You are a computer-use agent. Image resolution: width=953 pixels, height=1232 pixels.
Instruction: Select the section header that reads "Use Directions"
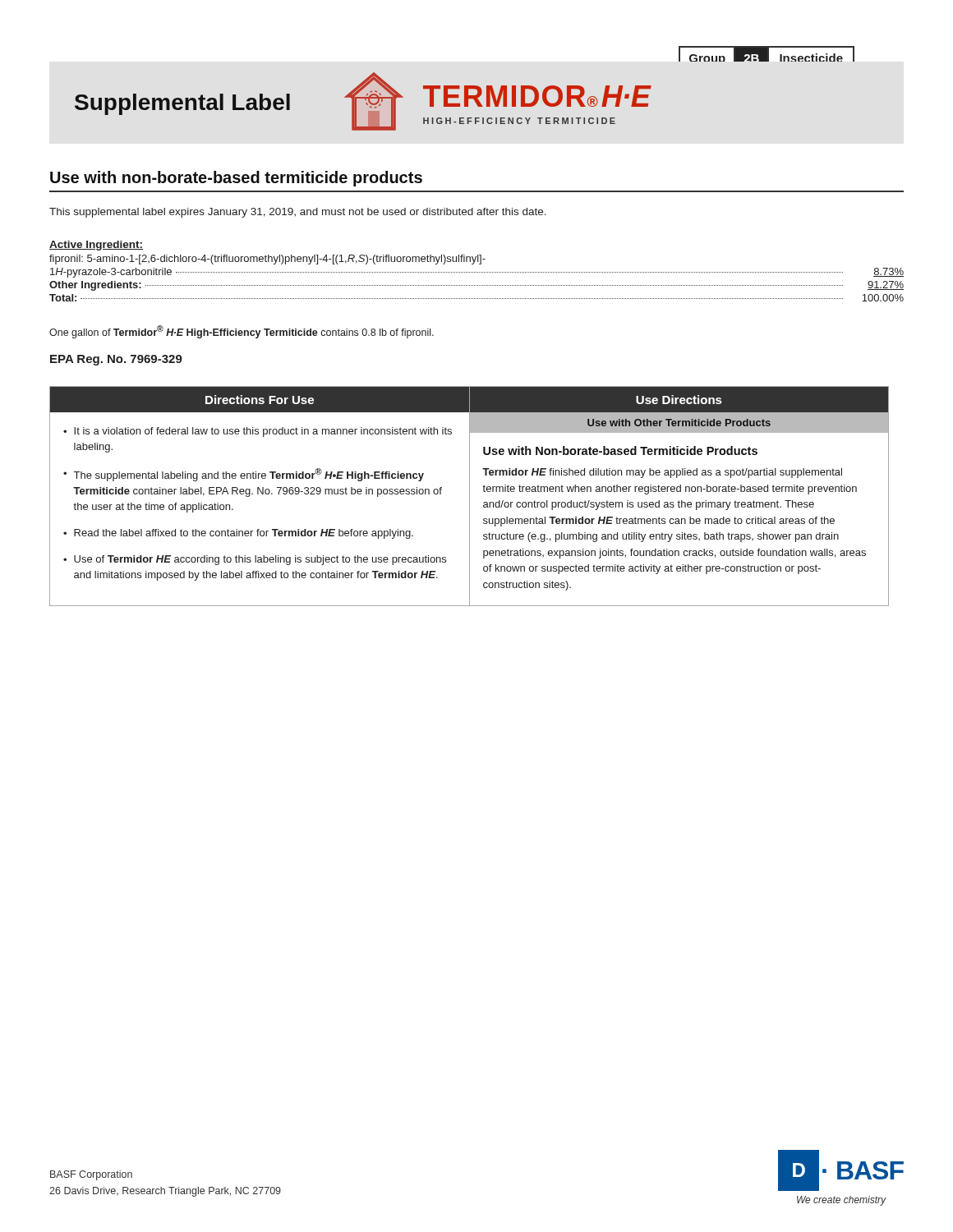[679, 400]
